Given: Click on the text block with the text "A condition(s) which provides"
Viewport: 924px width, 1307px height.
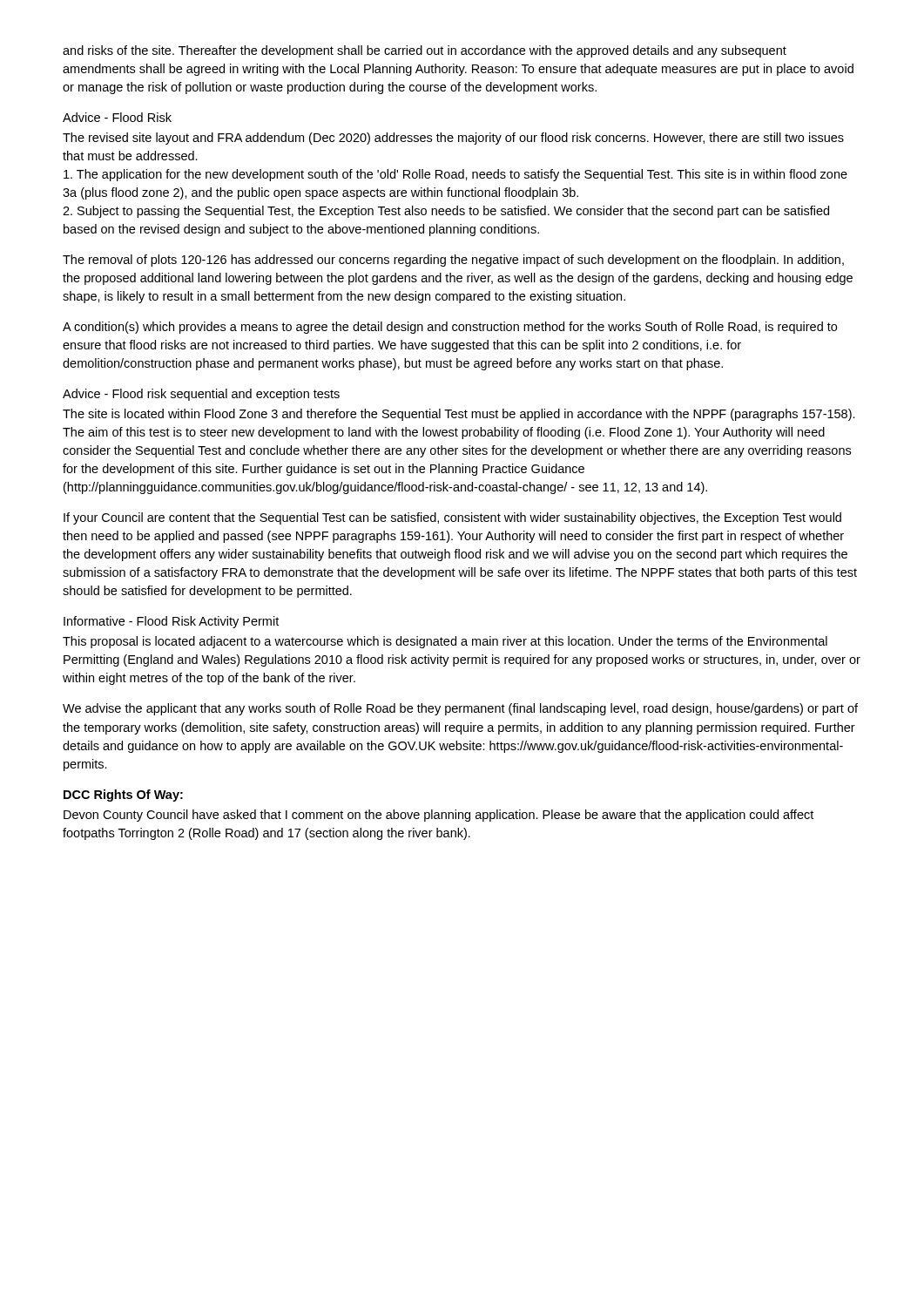Looking at the screenshot, I should [x=462, y=346].
